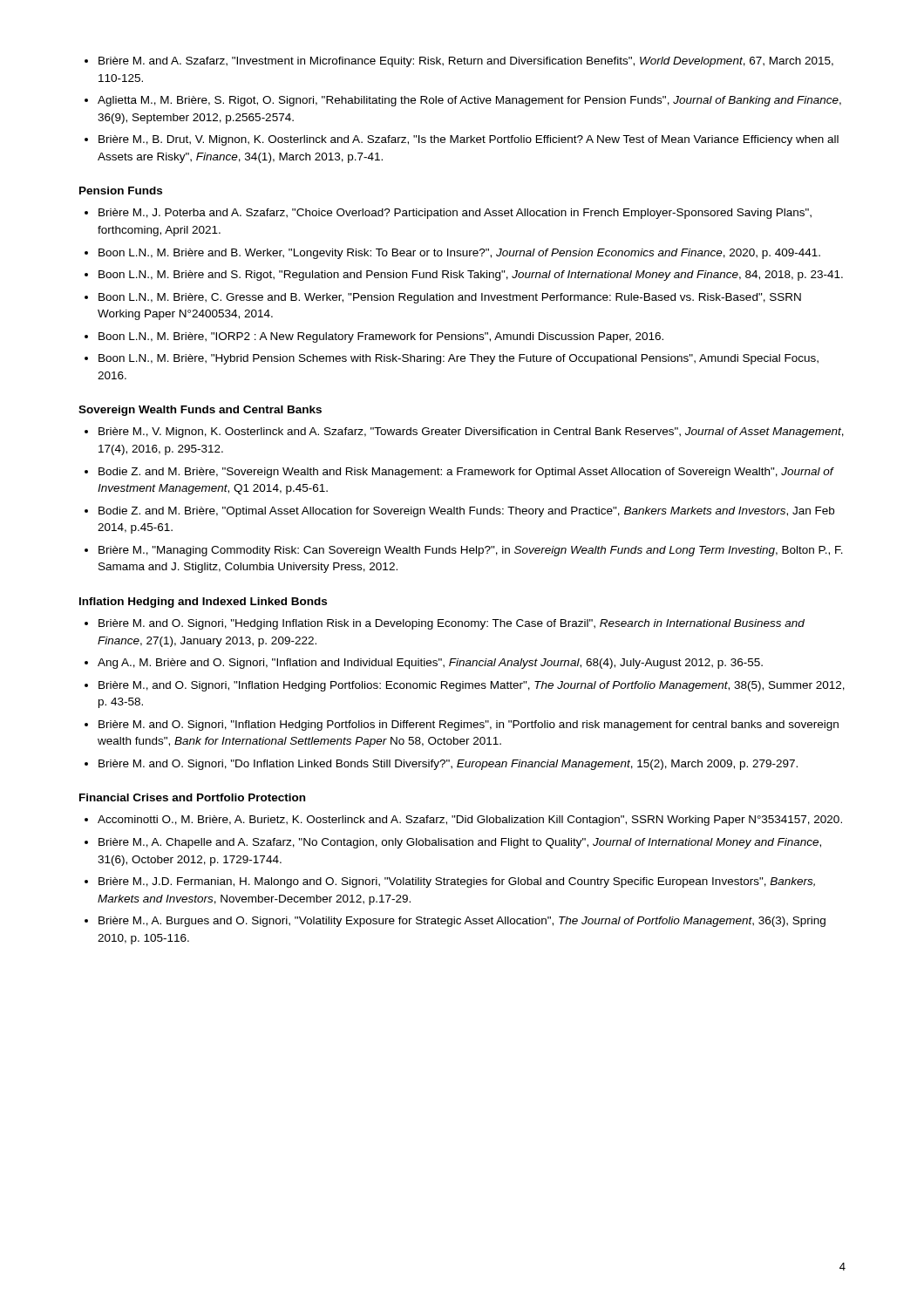
Task: Click on the region starting "Accominotti O., M. Brière, A."
Action: (x=470, y=820)
